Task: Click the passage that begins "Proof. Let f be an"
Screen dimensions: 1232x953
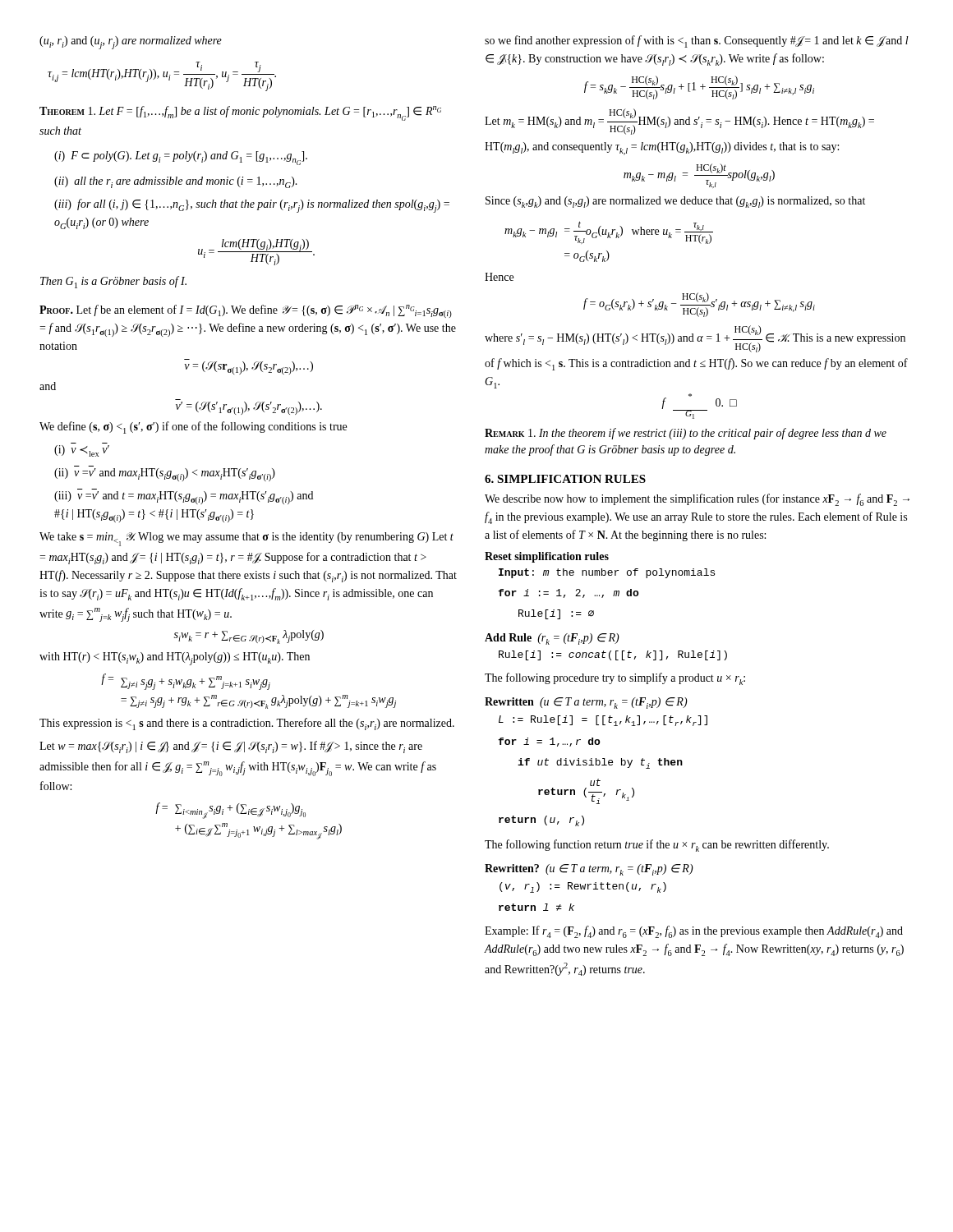Action: (249, 571)
